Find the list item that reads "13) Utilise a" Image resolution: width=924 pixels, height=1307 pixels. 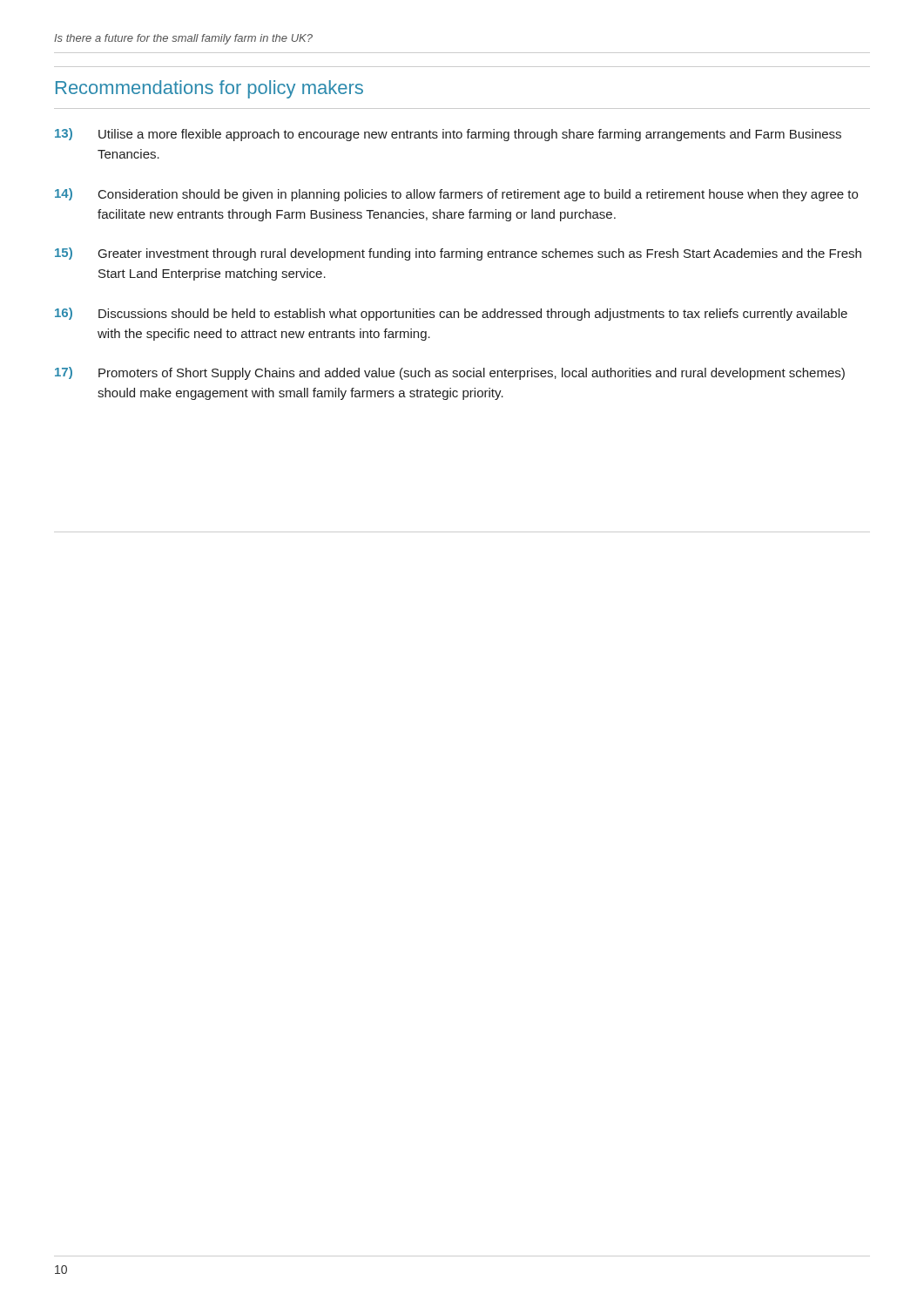point(462,144)
